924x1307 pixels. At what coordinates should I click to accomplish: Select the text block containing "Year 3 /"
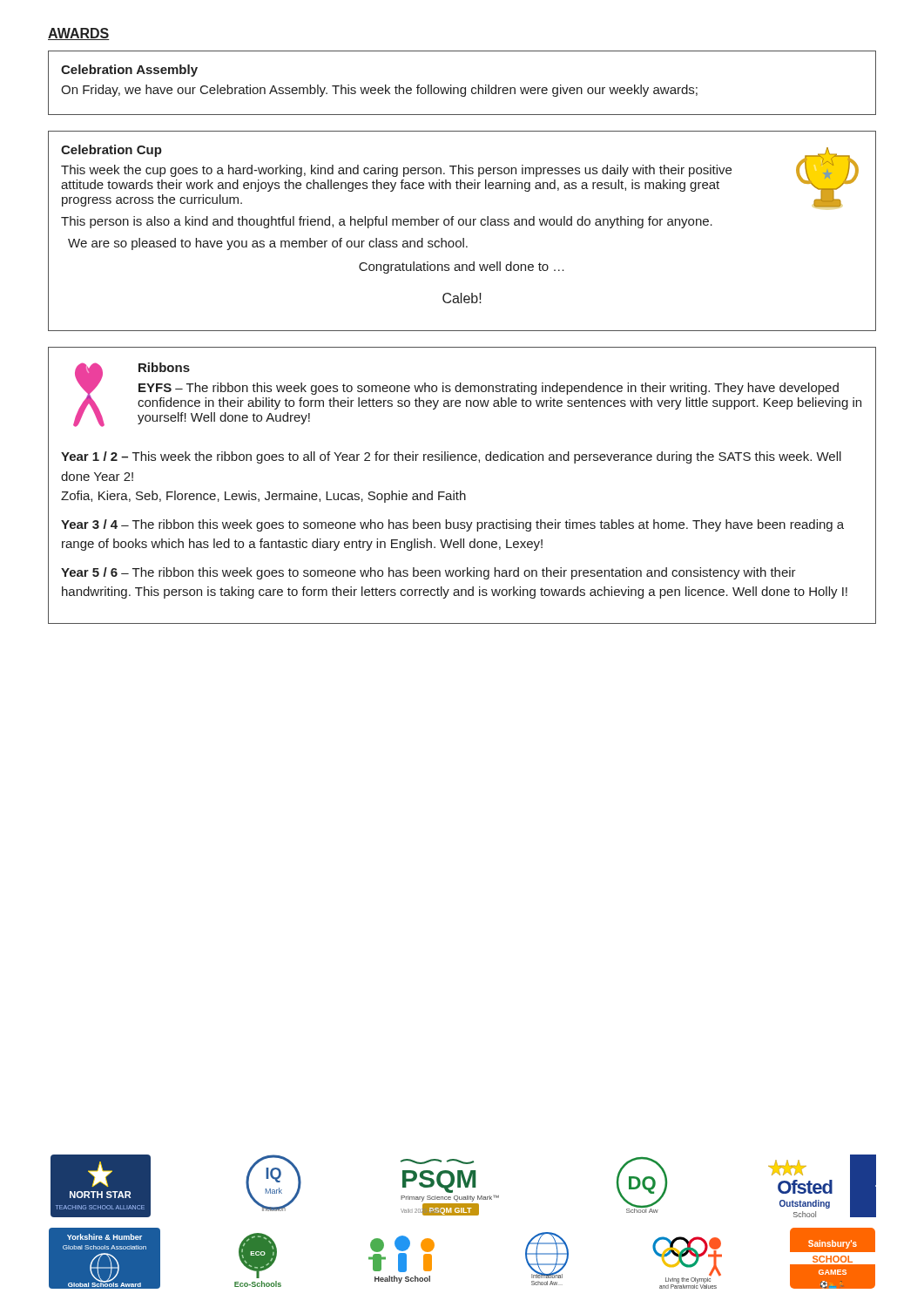click(x=462, y=534)
